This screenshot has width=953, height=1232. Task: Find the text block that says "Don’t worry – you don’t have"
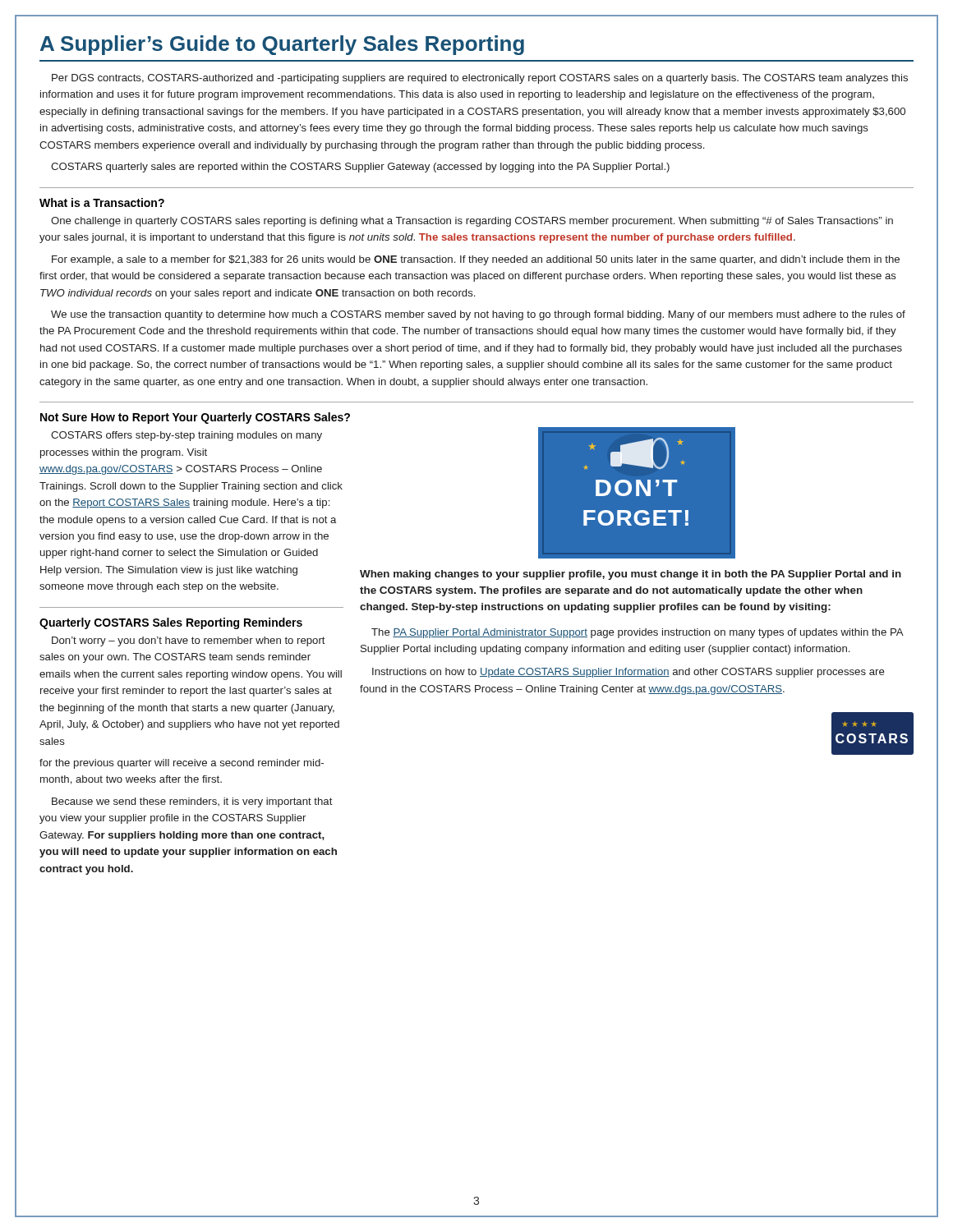[x=191, y=690]
